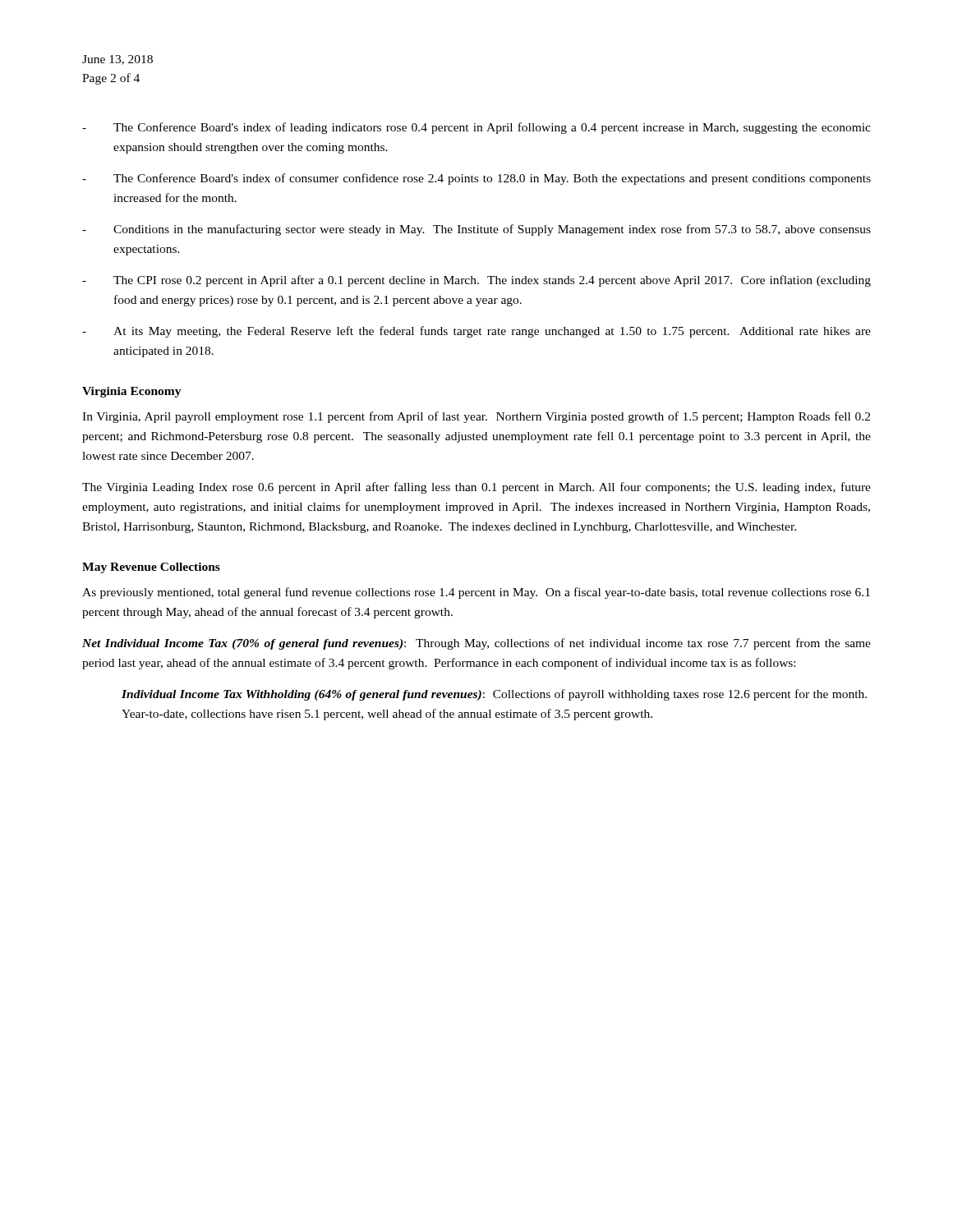The image size is (953, 1232).
Task: Point to the block beginning "- The CPI rose 0.2 percent in"
Action: coord(476,290)
